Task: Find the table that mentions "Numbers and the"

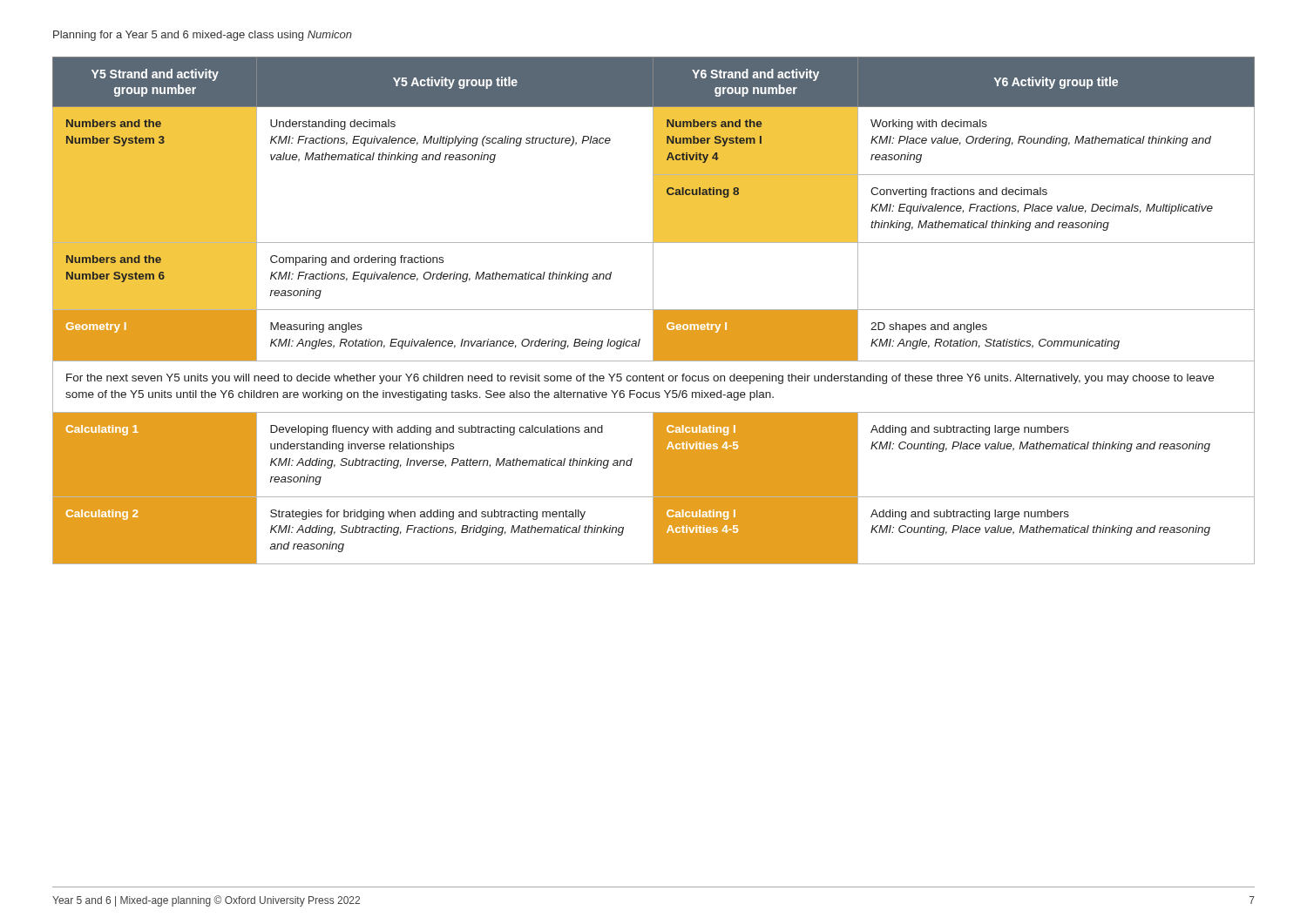Action: tap(654, 311)
